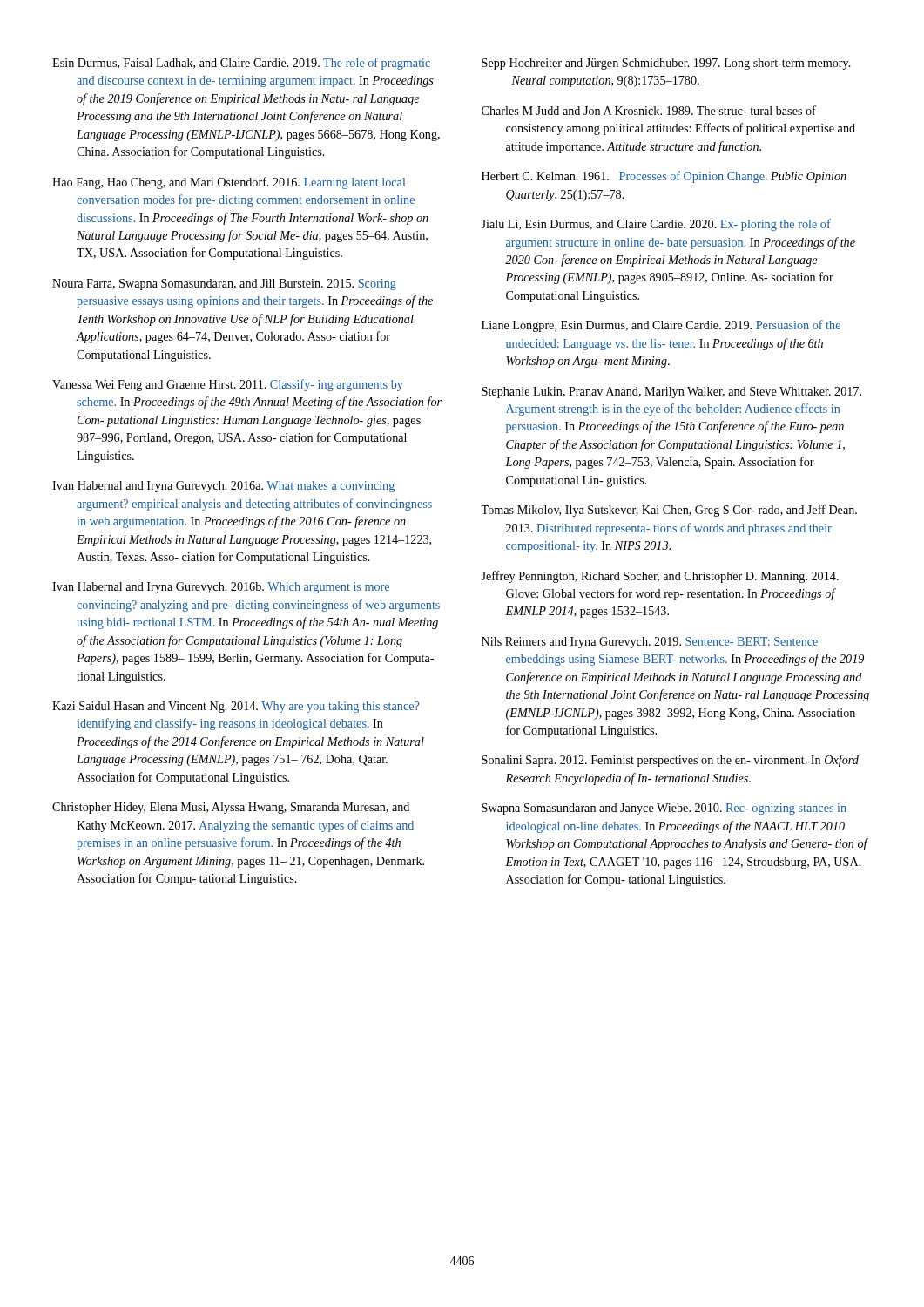Select the list item that says "Vanessa Wei Feng and Graeme"
Viewport: 924px width, 1307px height.
click(247, 420)
